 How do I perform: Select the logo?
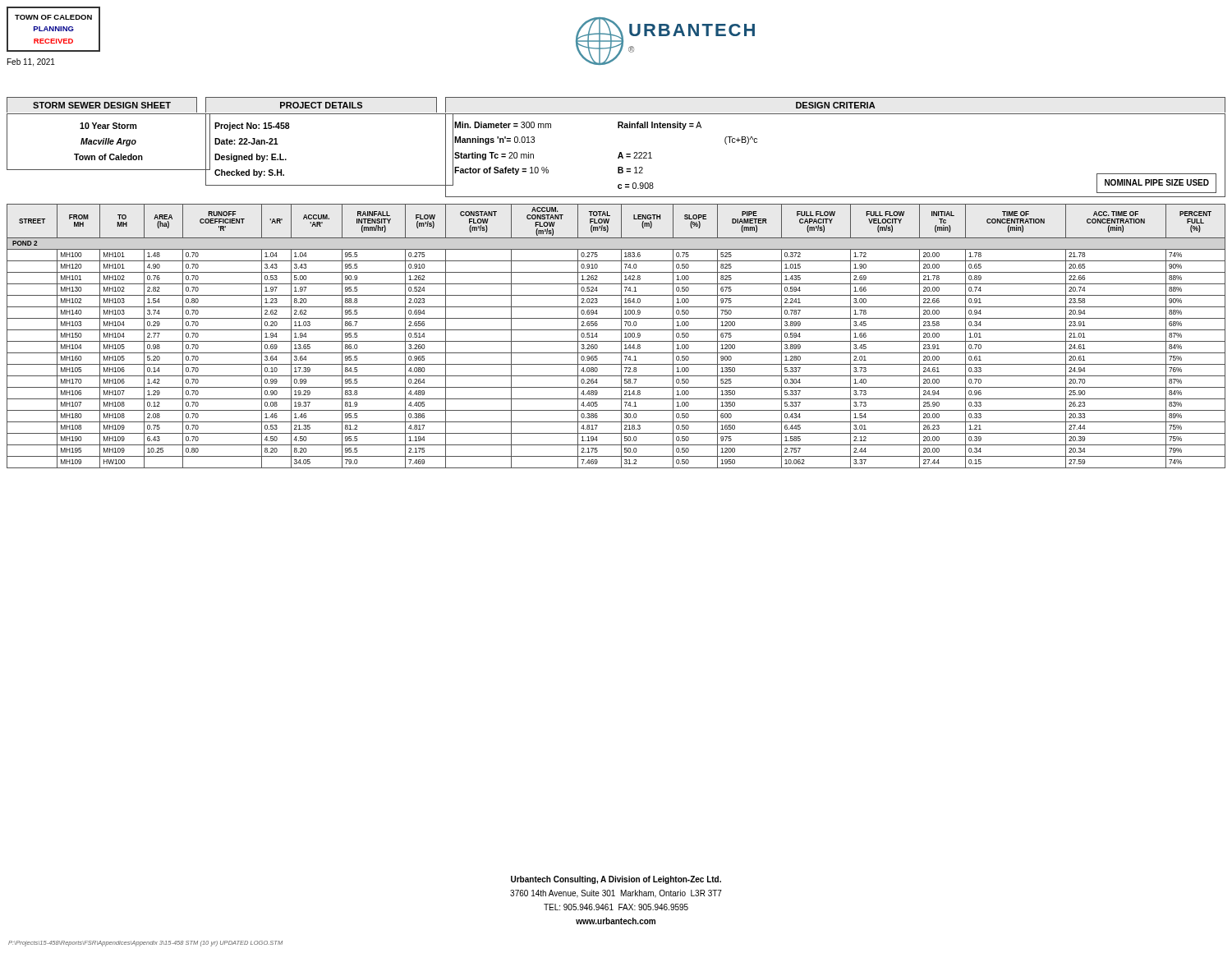click(x=616, y=44)
